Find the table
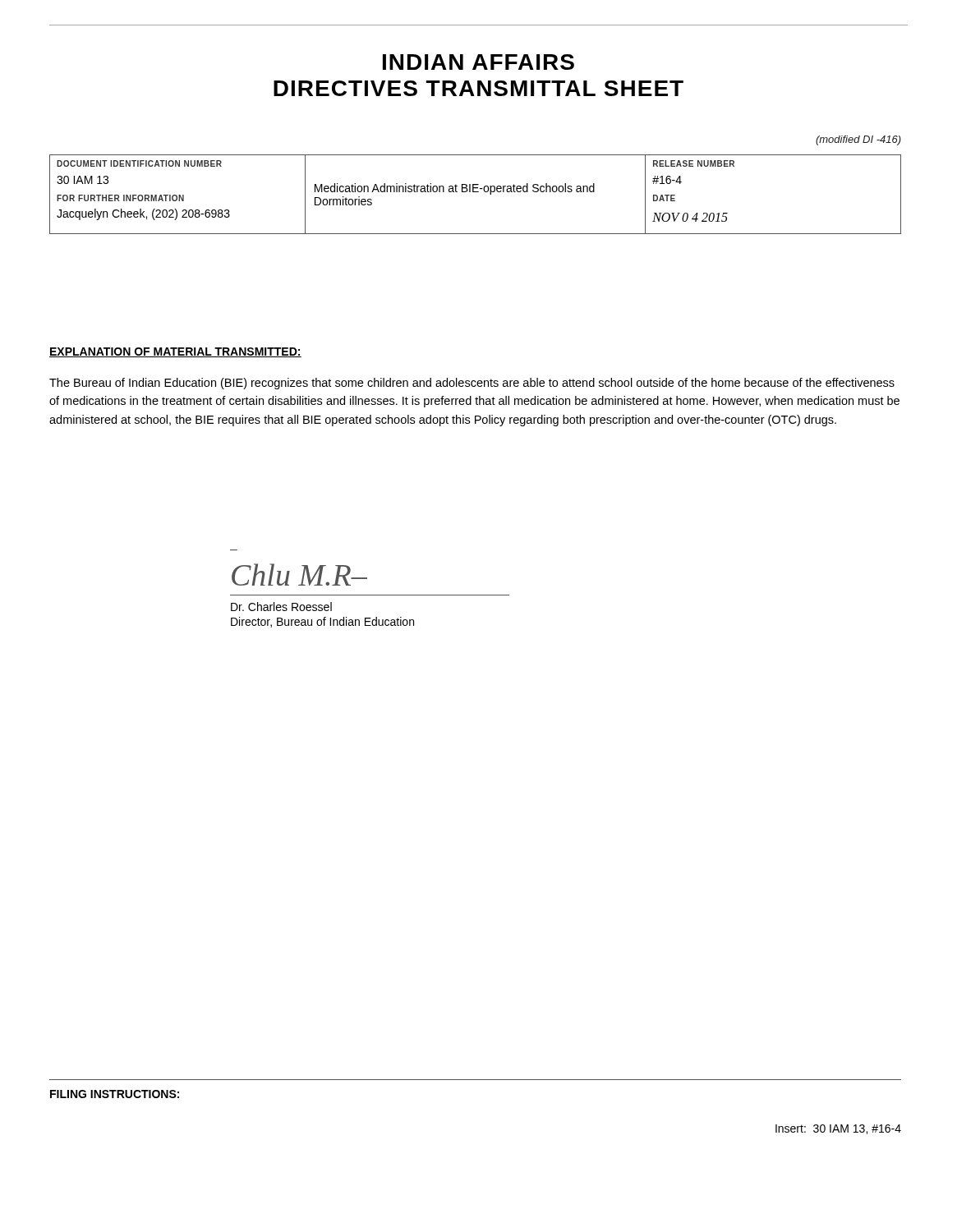 (x=475, y=194)
